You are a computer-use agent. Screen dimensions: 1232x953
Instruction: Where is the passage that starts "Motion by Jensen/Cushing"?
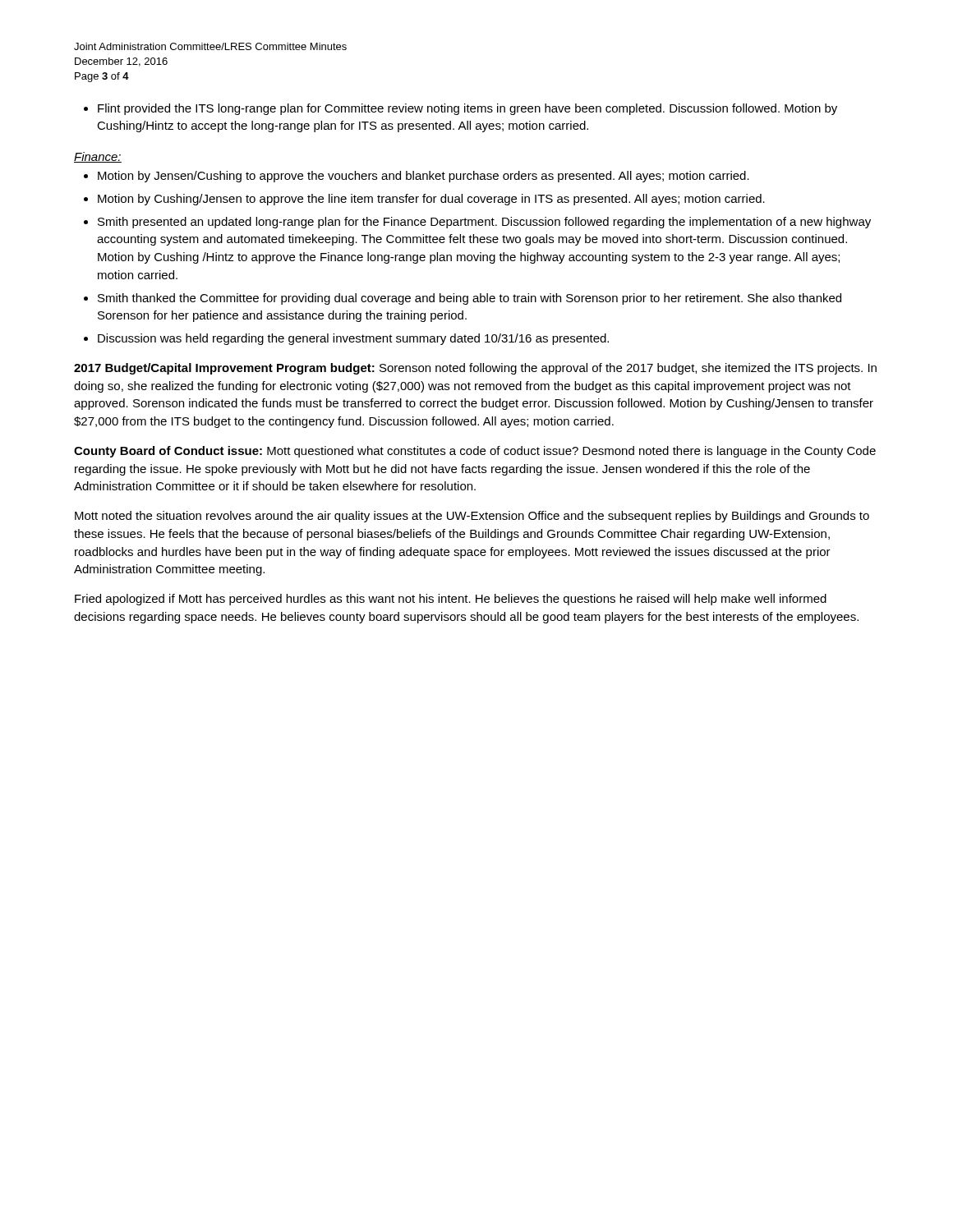click(x=423, y=175)
